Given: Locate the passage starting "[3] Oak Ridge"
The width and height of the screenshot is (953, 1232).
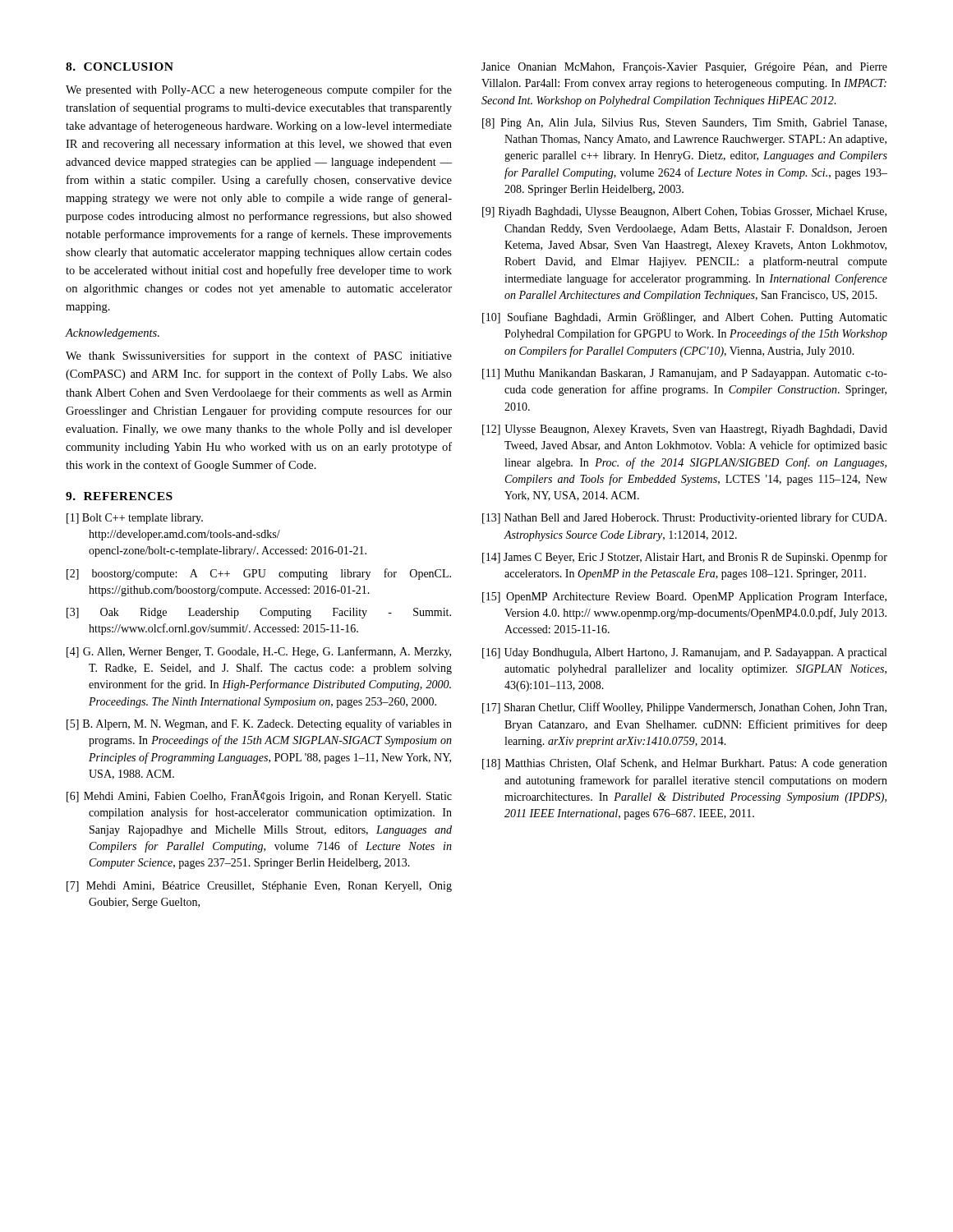Looking at the screenshot, I should point(259,621).
